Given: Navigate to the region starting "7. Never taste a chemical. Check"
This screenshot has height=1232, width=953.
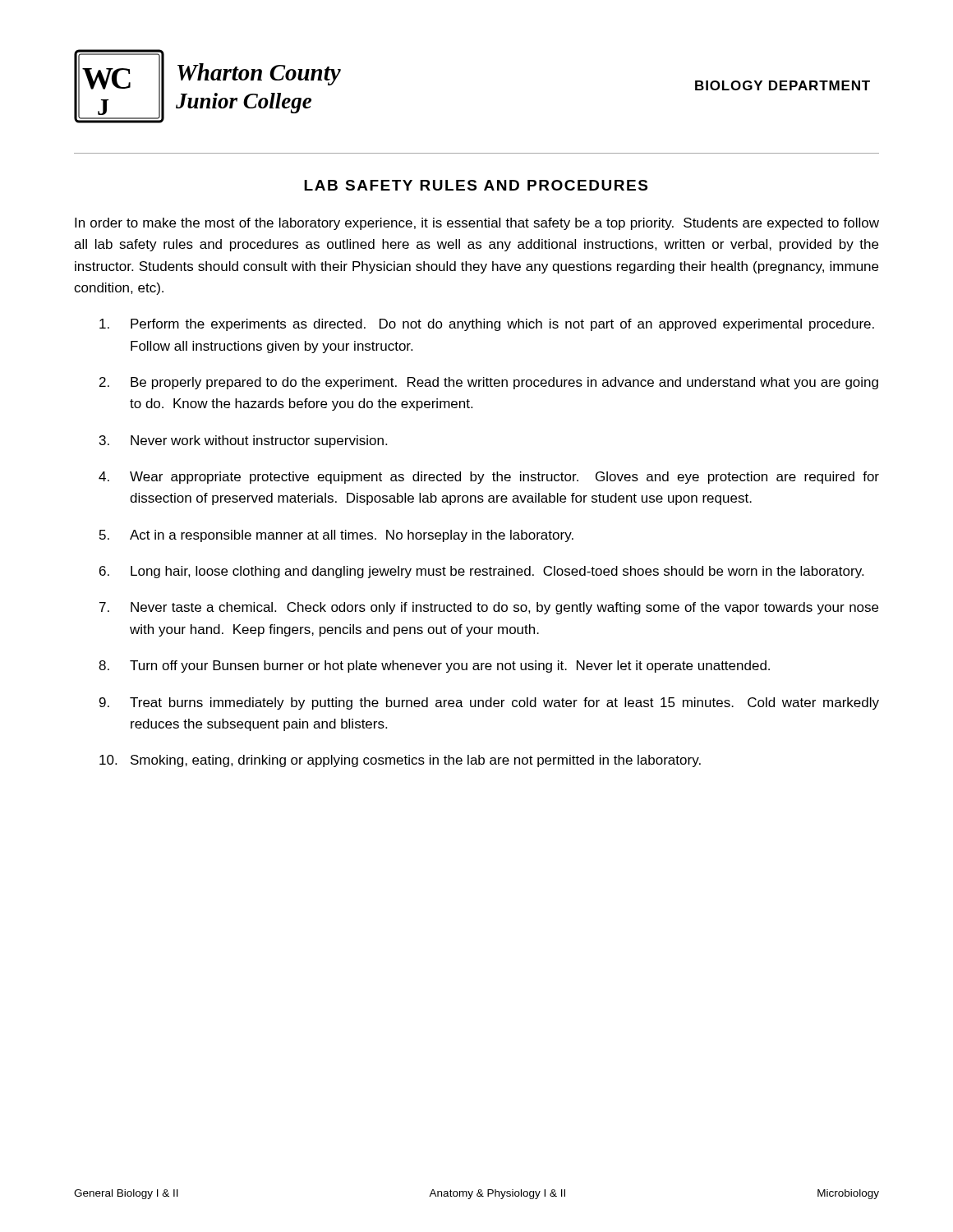Looking at the screenshot, I should 489,619.
